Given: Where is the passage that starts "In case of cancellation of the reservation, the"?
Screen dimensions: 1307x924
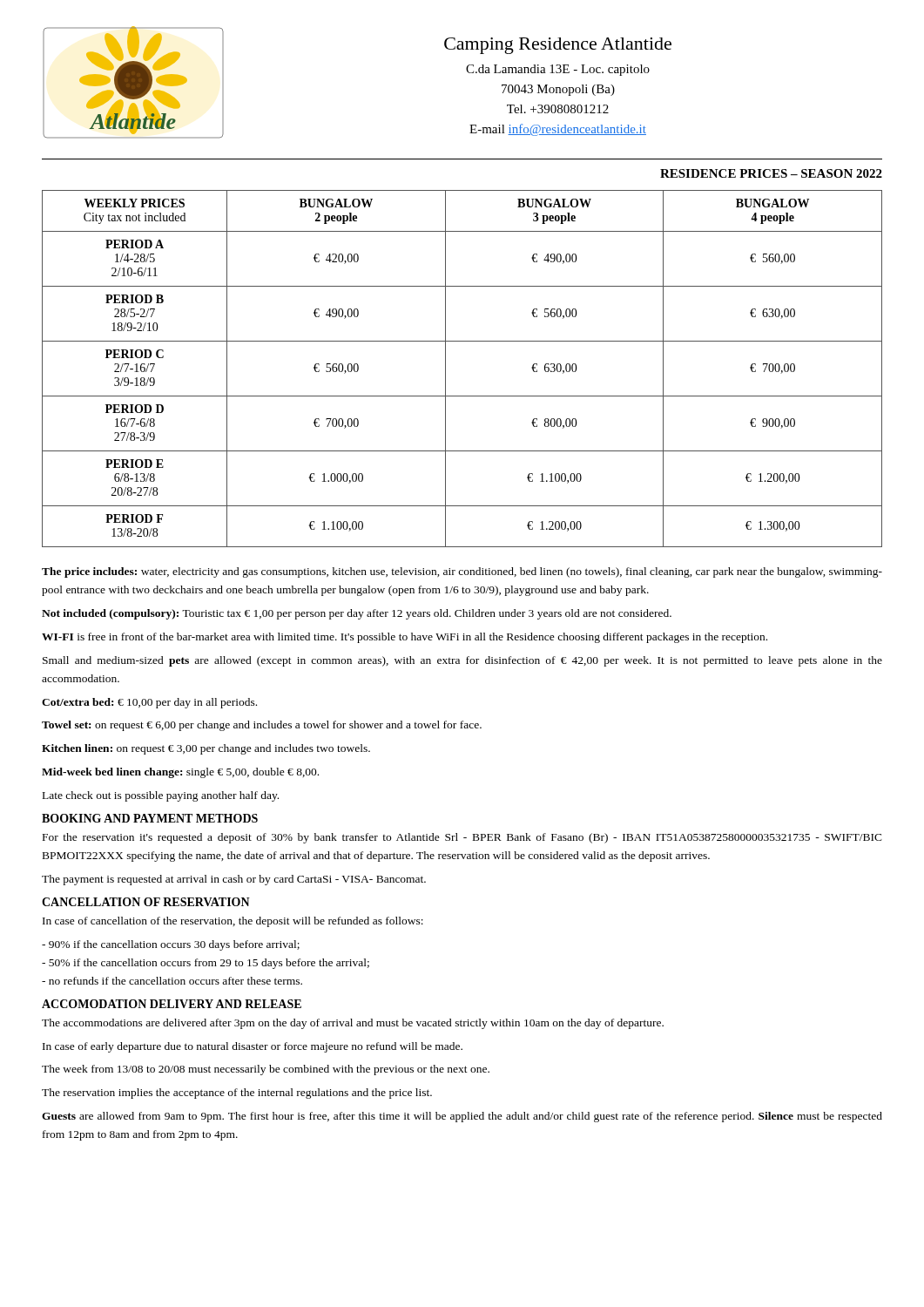Looking at the screenshot, I should click(x=233, y=921).
